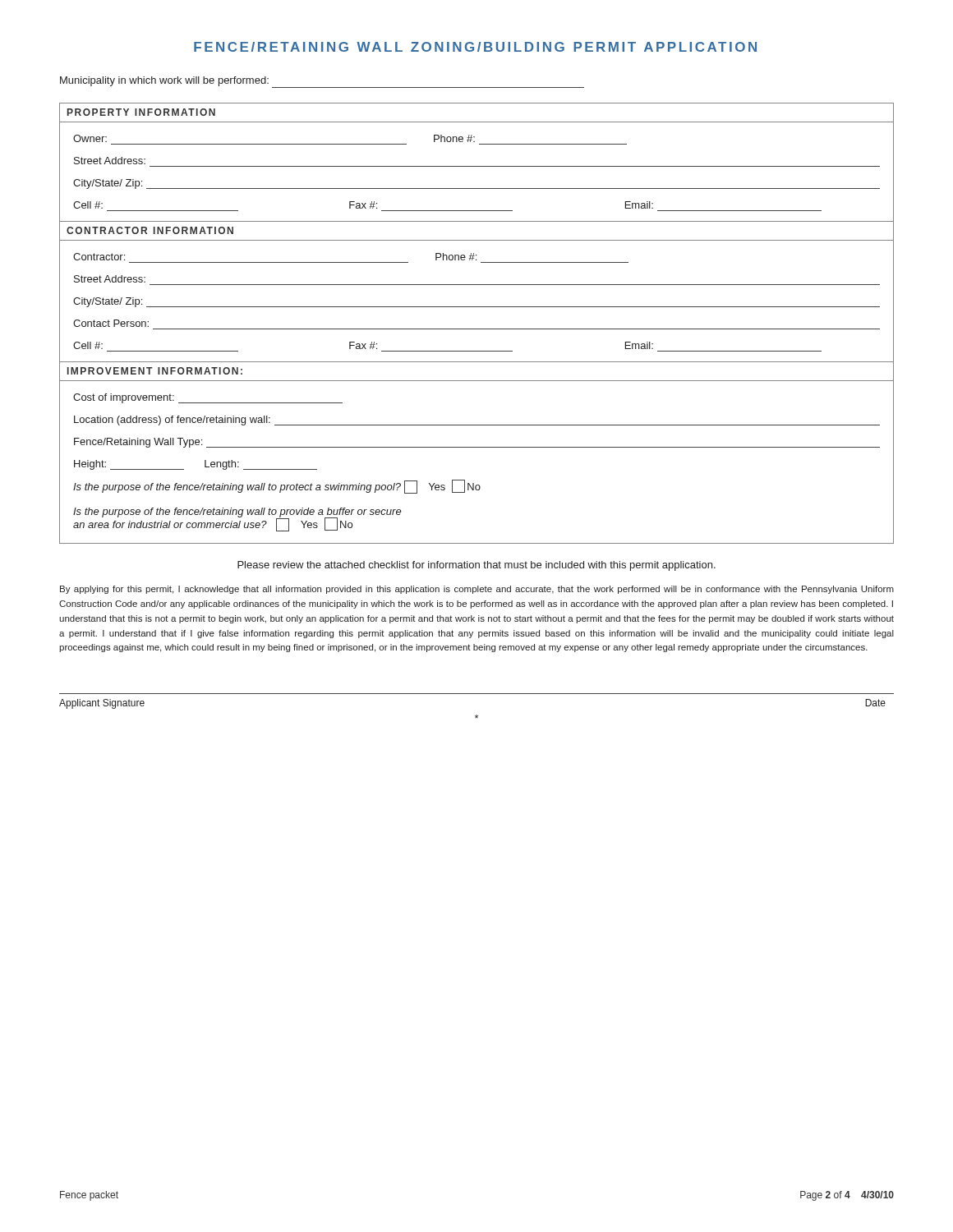Click on the passage starting "By applying for this permit, I acknowledge"

[x=476, y=618]
